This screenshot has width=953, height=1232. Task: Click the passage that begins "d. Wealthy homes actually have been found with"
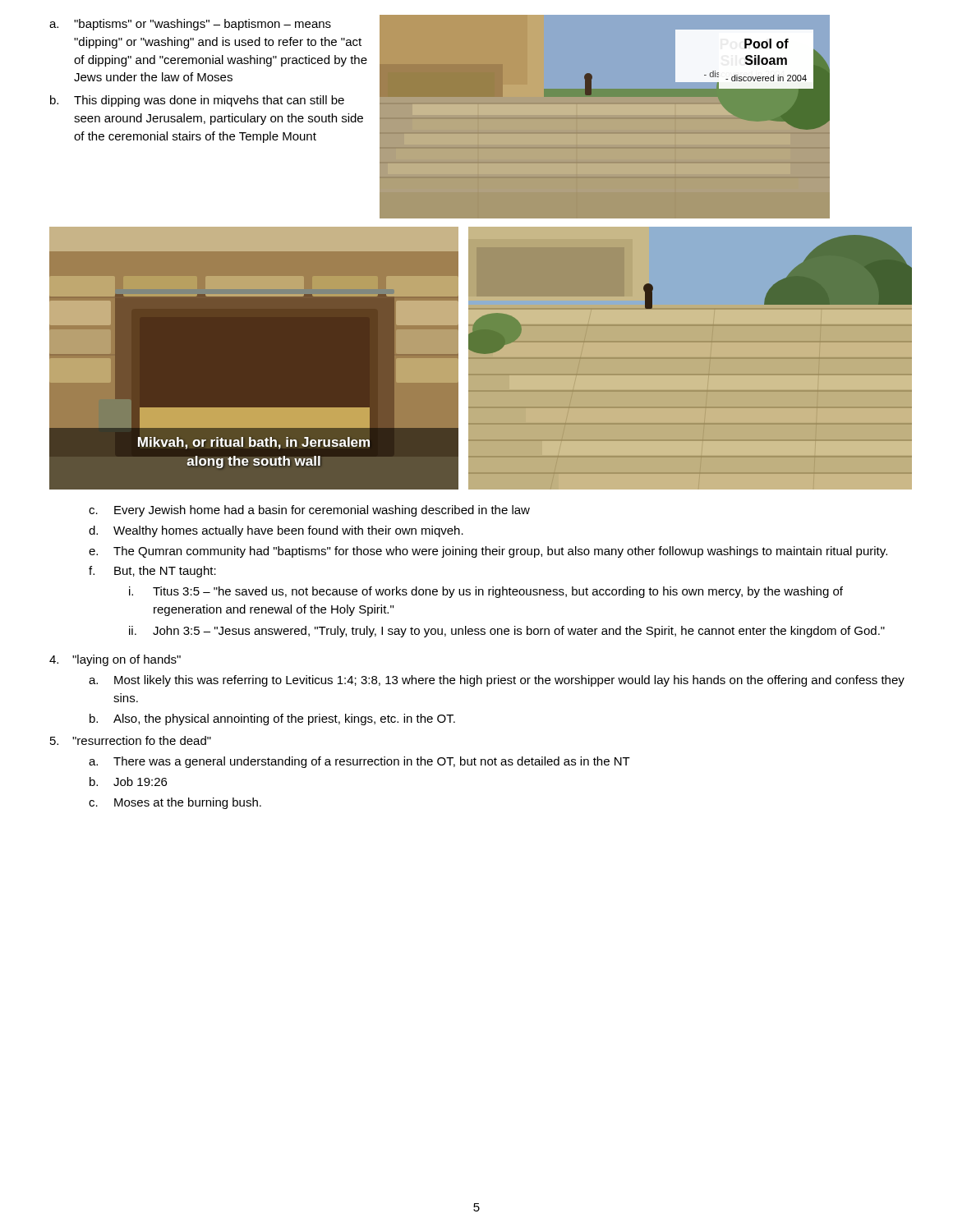pos(276,531)
